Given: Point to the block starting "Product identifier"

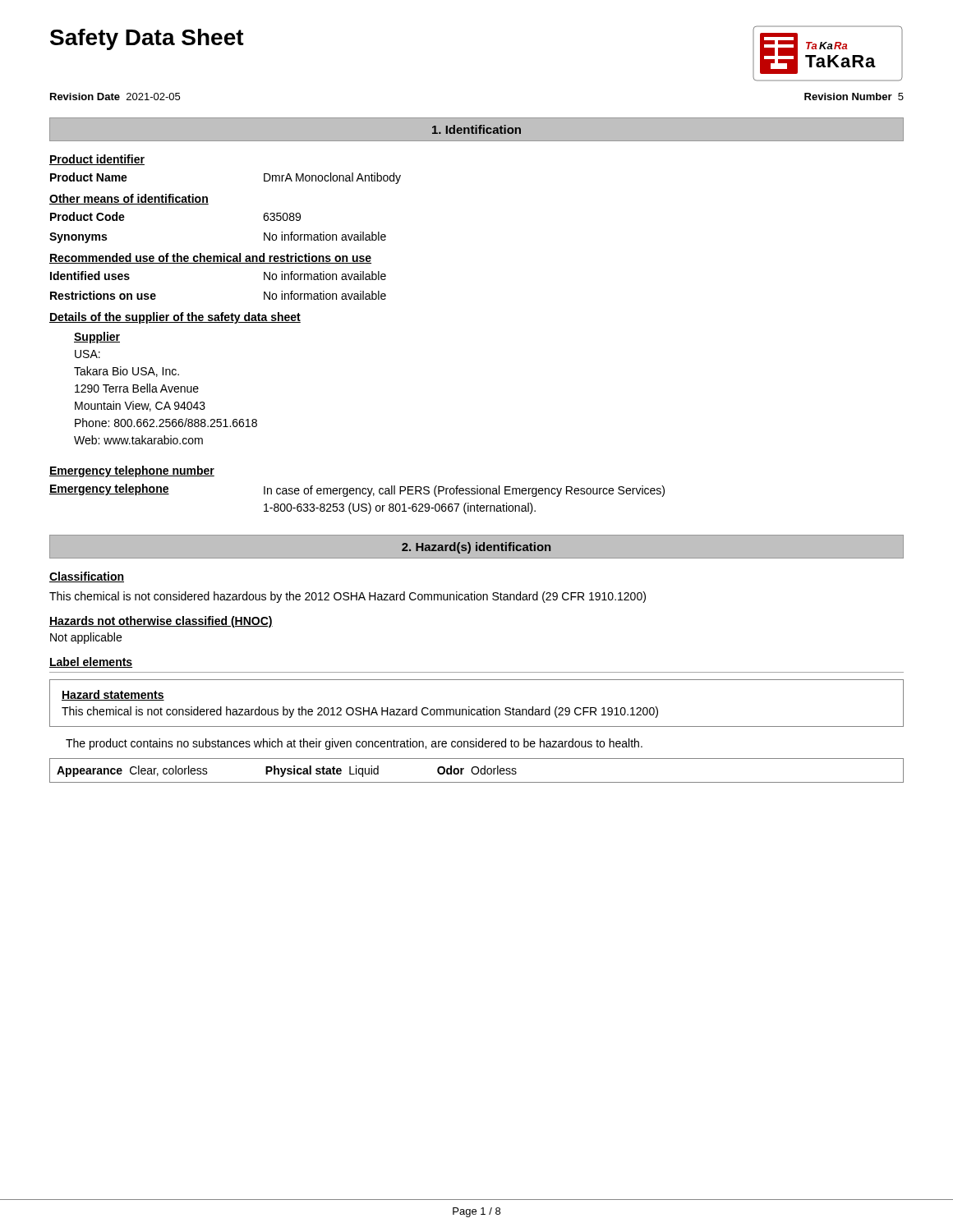Looking at the screenshot, I should 97,159.
